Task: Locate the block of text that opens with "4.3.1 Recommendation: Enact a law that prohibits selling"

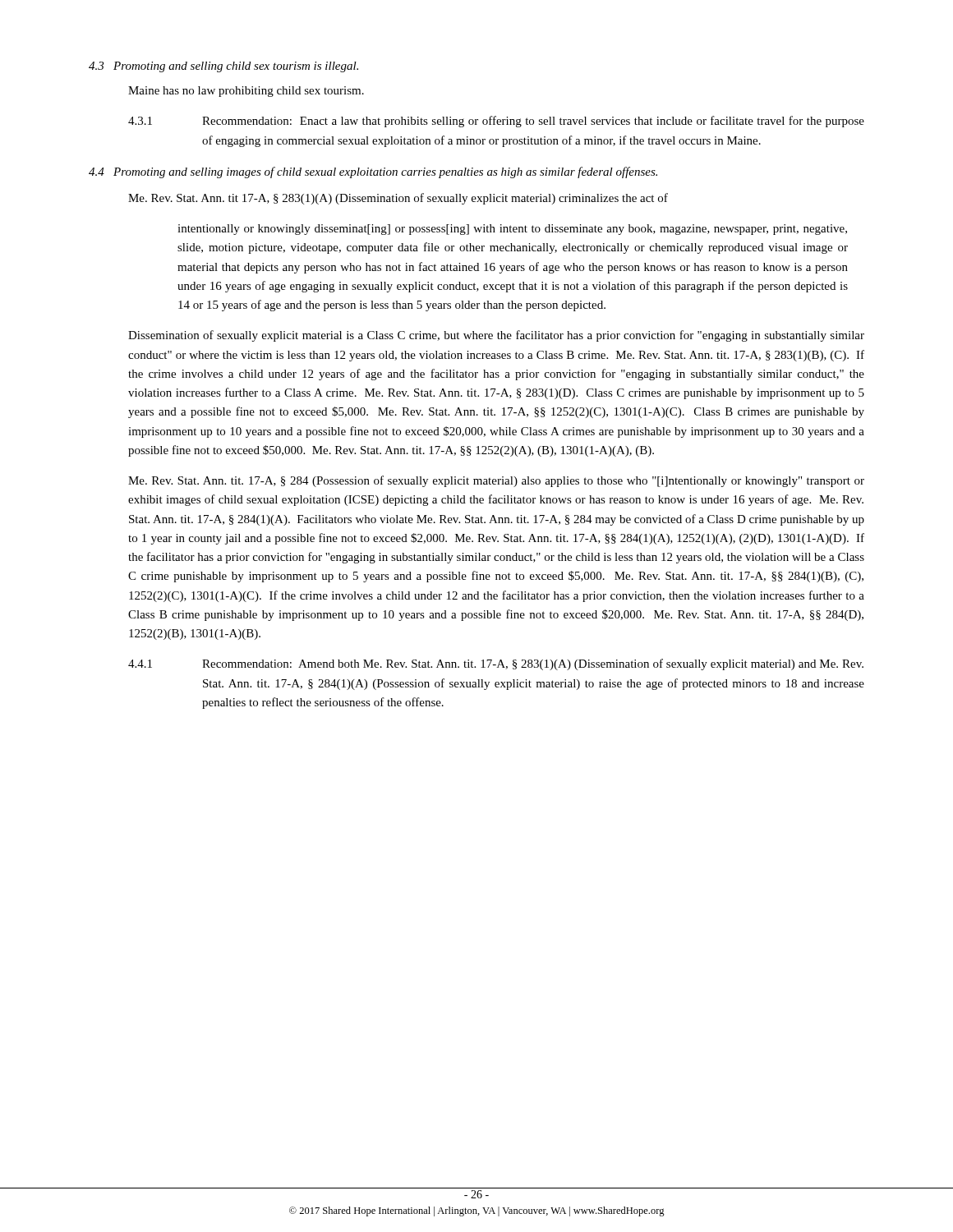Action: click(496, 131)
